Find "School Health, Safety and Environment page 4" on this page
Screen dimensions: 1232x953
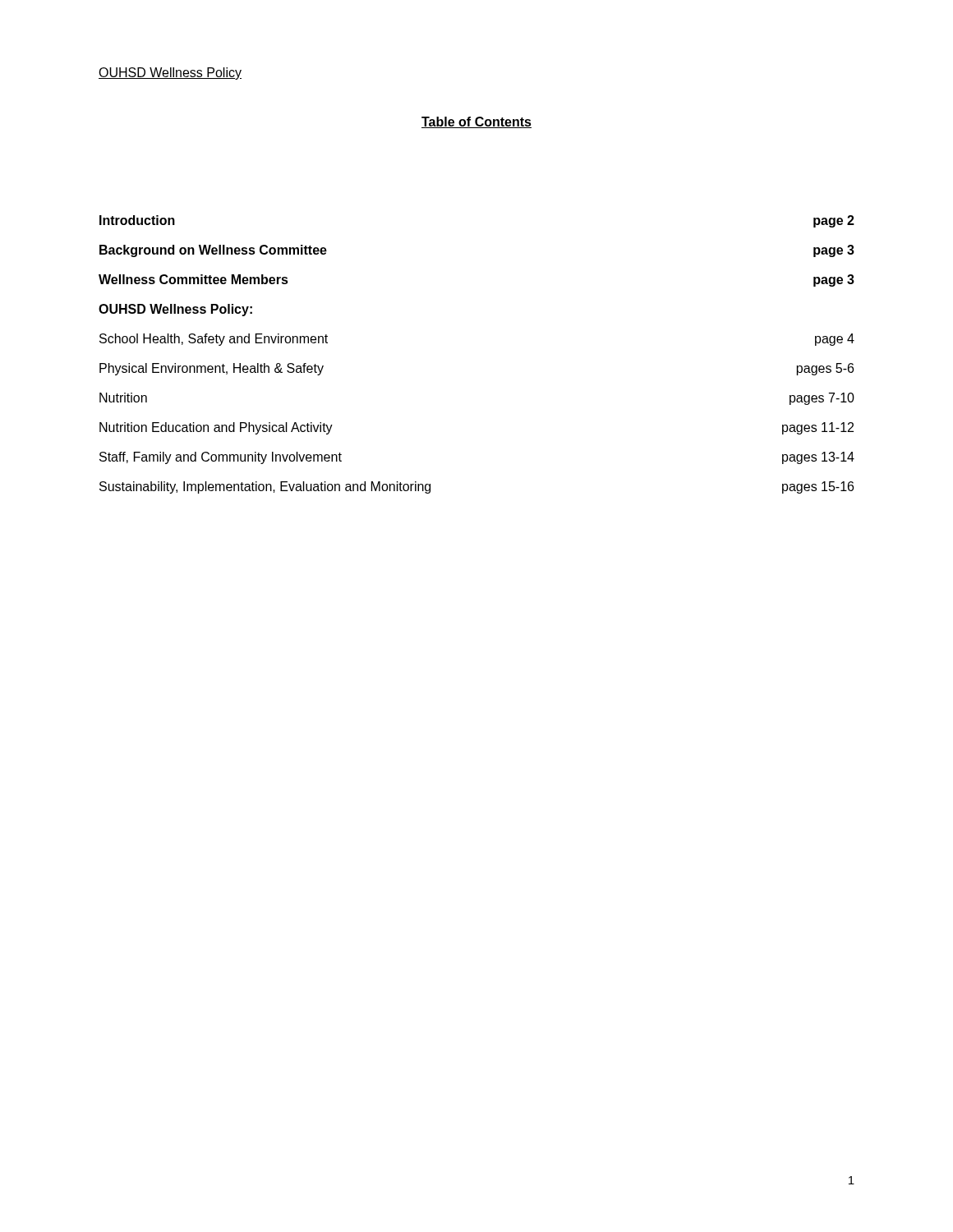point(211,340)
